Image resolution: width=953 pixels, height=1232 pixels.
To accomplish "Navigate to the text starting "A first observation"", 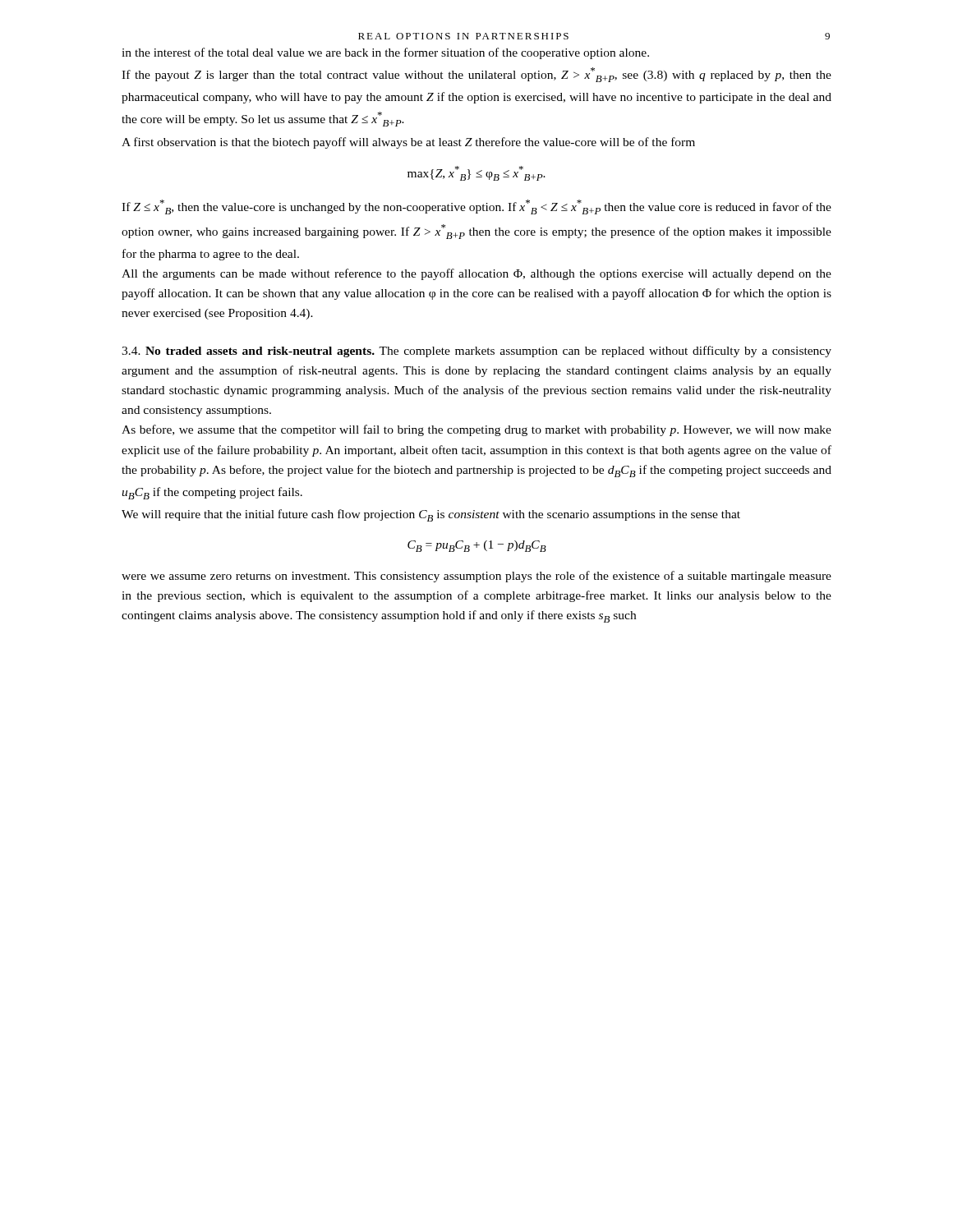I will click(476, 142).
